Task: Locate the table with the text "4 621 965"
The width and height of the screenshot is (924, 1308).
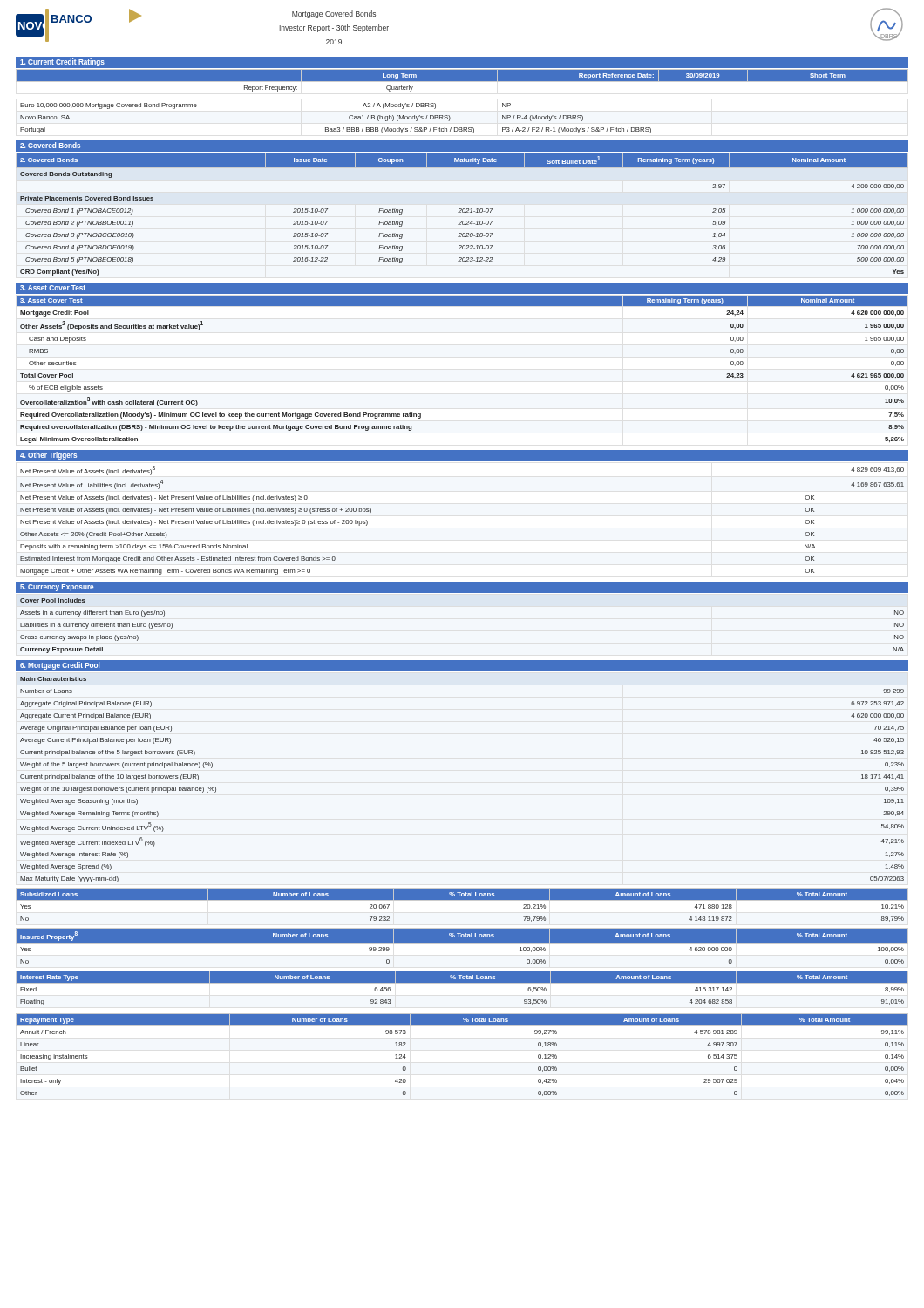Action: [x=462, y=370]
